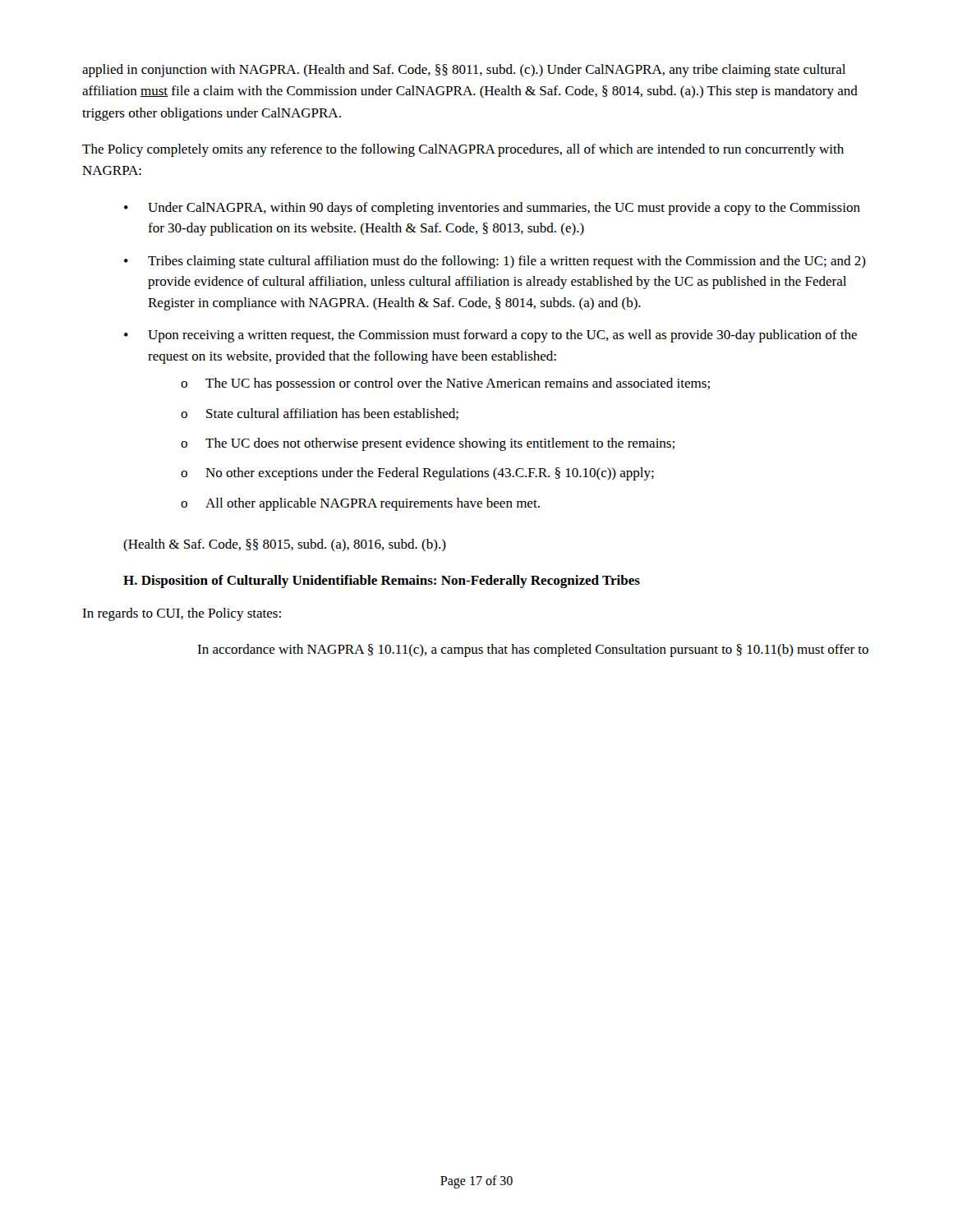
Task: Select the text block that reads "applied in conjunction with NAGPRA. (Health and"
Action: [470, 91]
